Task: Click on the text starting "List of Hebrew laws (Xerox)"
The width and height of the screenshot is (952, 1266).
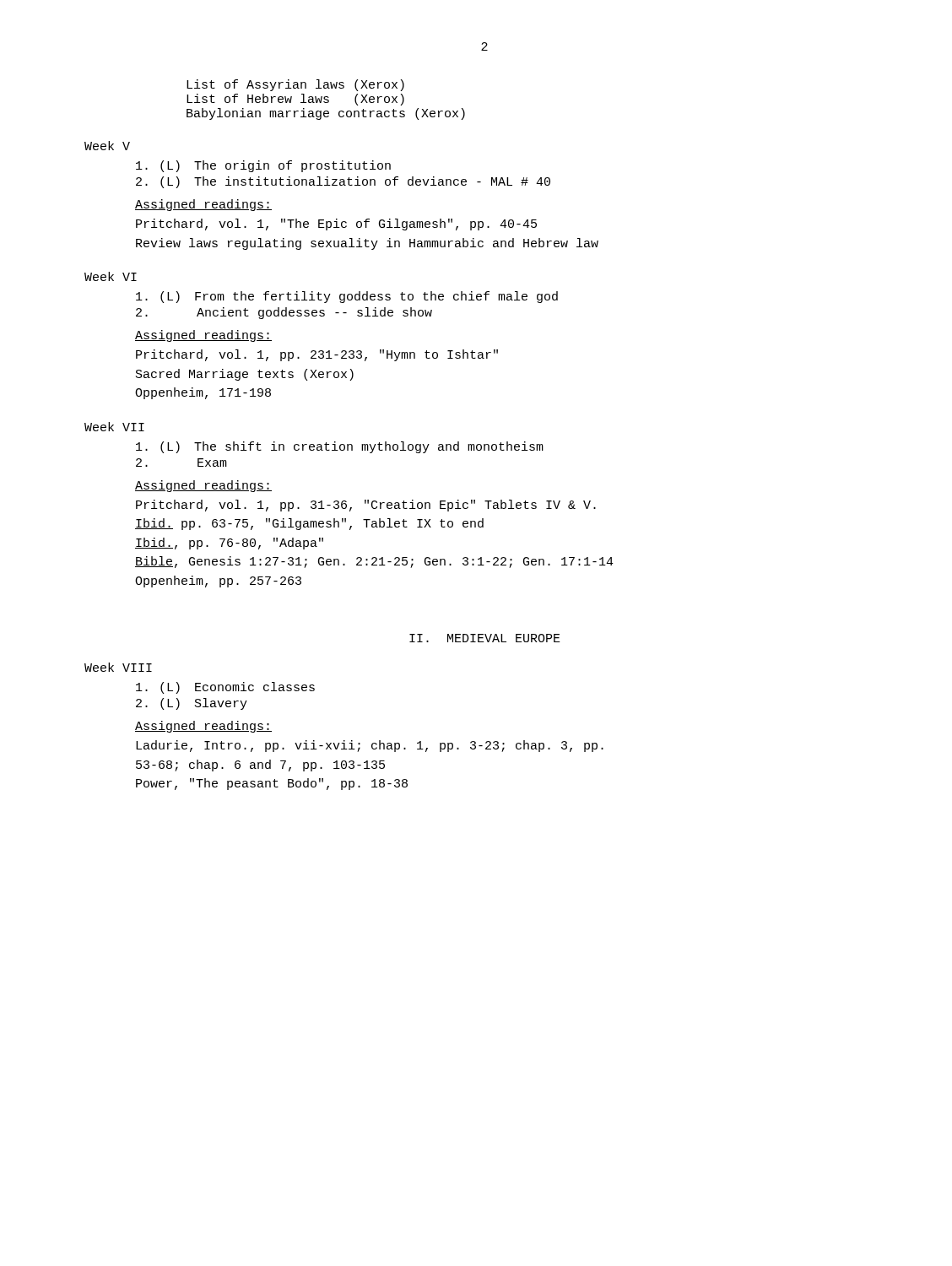Action: 296,100
